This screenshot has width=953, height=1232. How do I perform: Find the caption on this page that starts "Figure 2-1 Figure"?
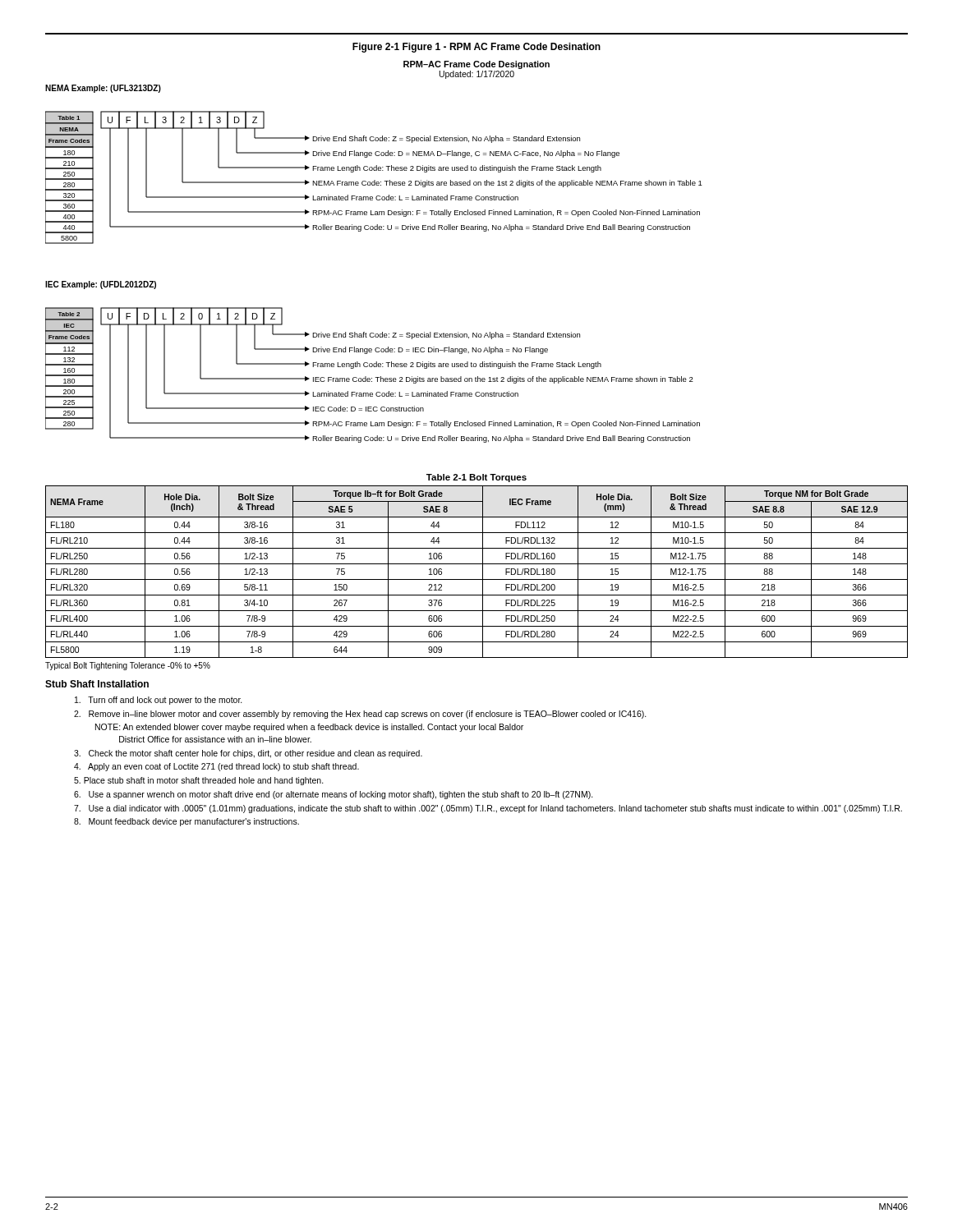point(476,47)
